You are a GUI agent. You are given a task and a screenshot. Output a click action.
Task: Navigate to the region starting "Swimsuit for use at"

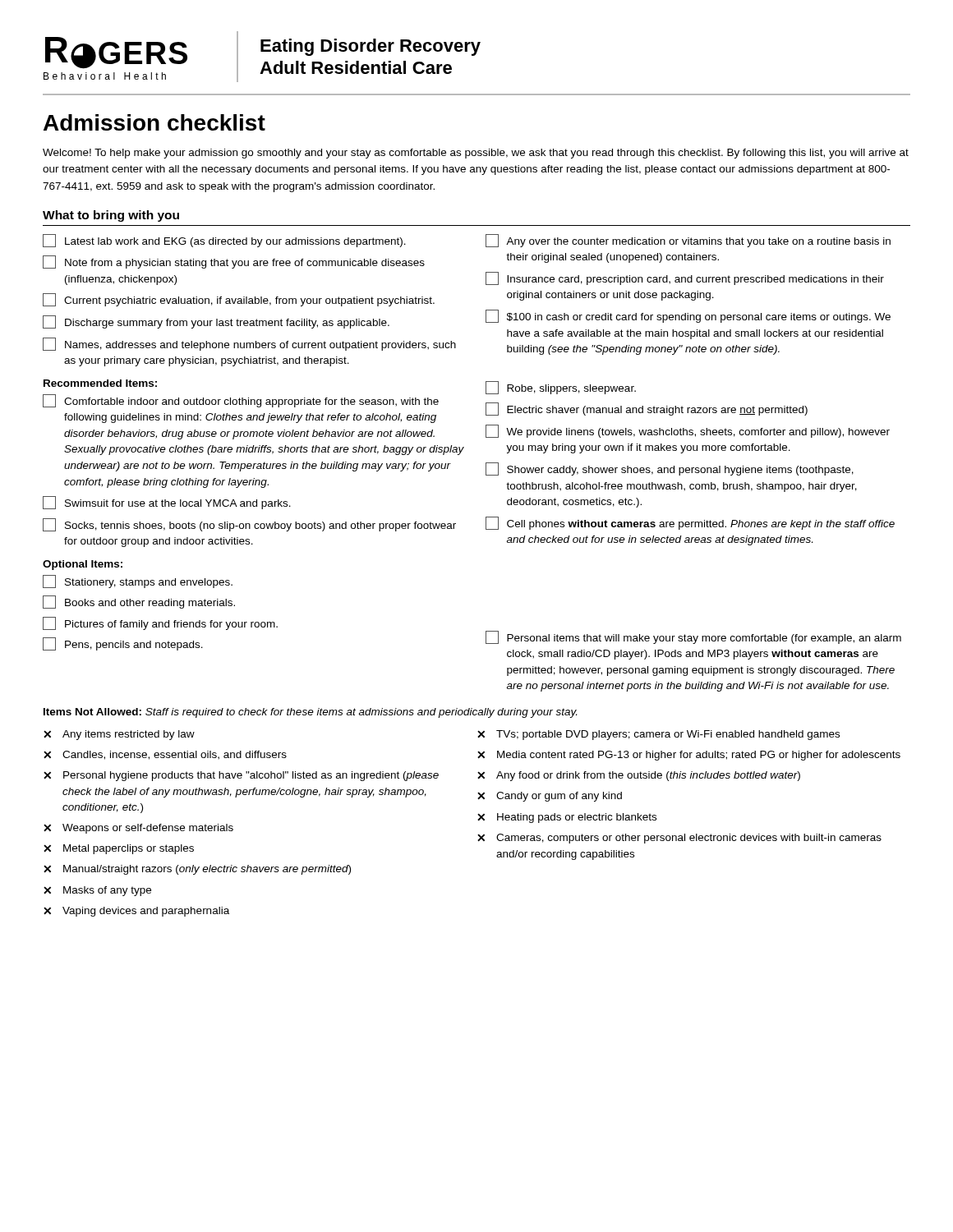click(x=167, y=503)
